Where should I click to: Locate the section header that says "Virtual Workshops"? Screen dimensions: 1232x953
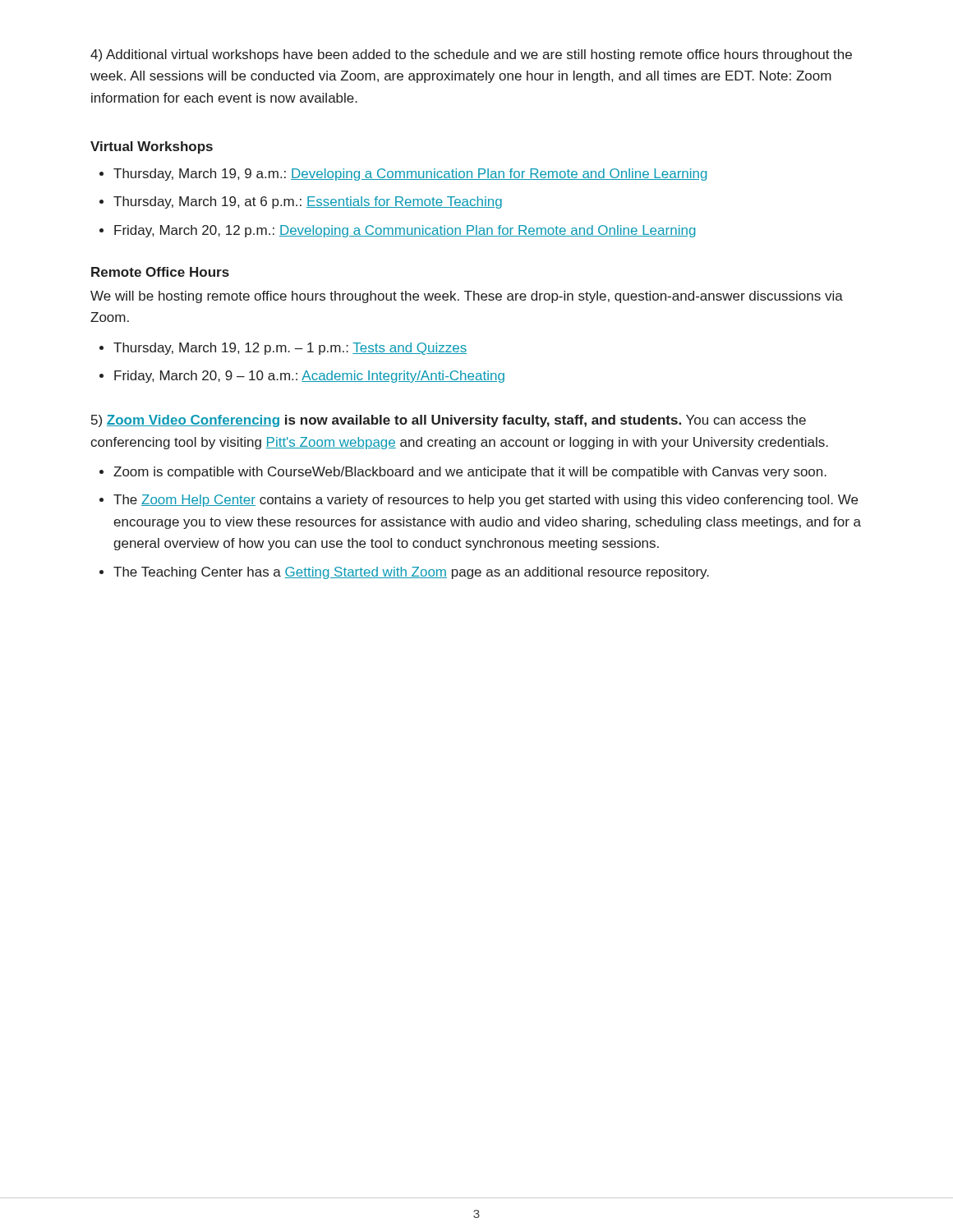coord(152,147)
